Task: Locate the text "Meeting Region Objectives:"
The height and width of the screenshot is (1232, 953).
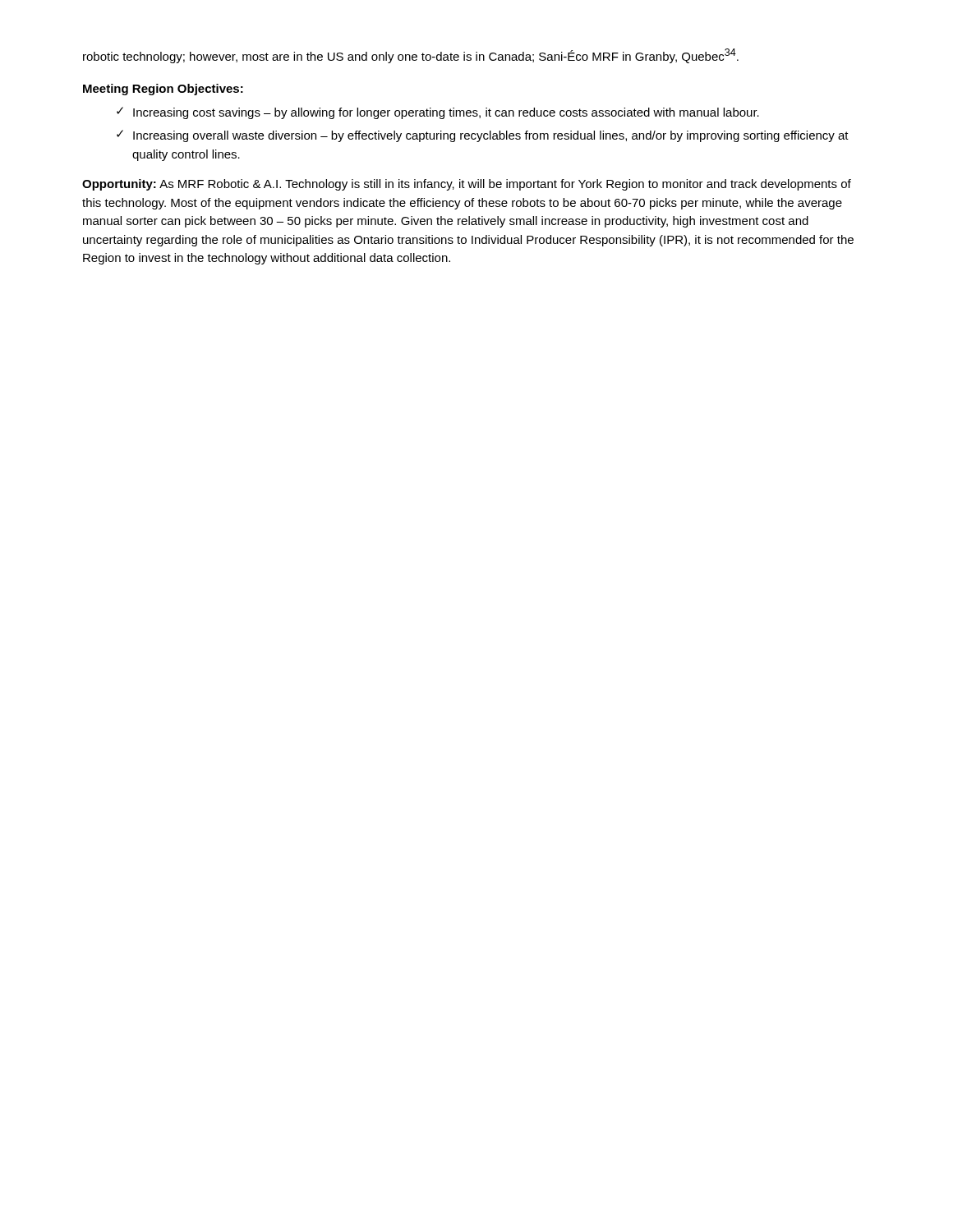Action: point(163,88)
